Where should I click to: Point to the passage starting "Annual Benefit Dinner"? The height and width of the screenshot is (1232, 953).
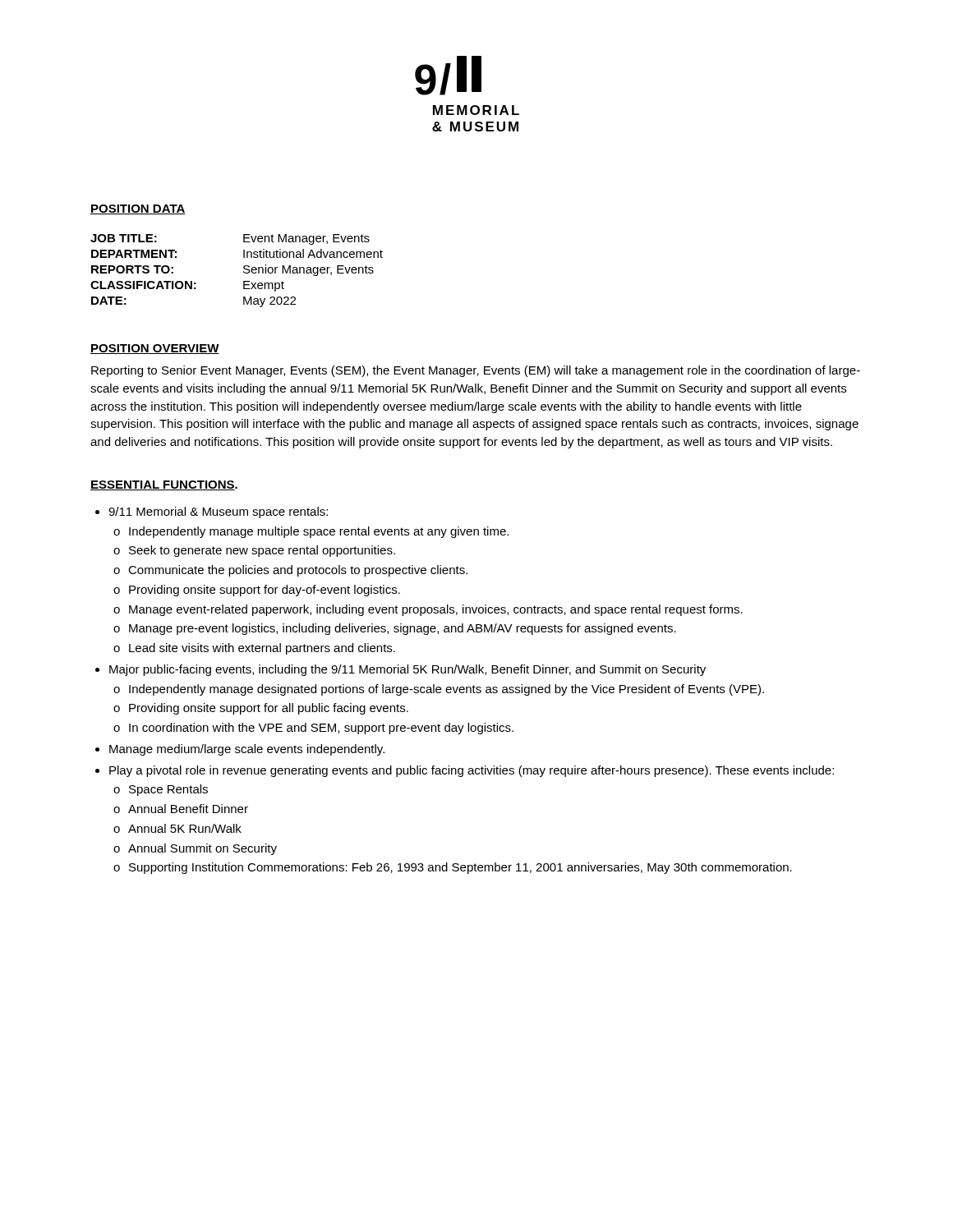tap(188, 809)
